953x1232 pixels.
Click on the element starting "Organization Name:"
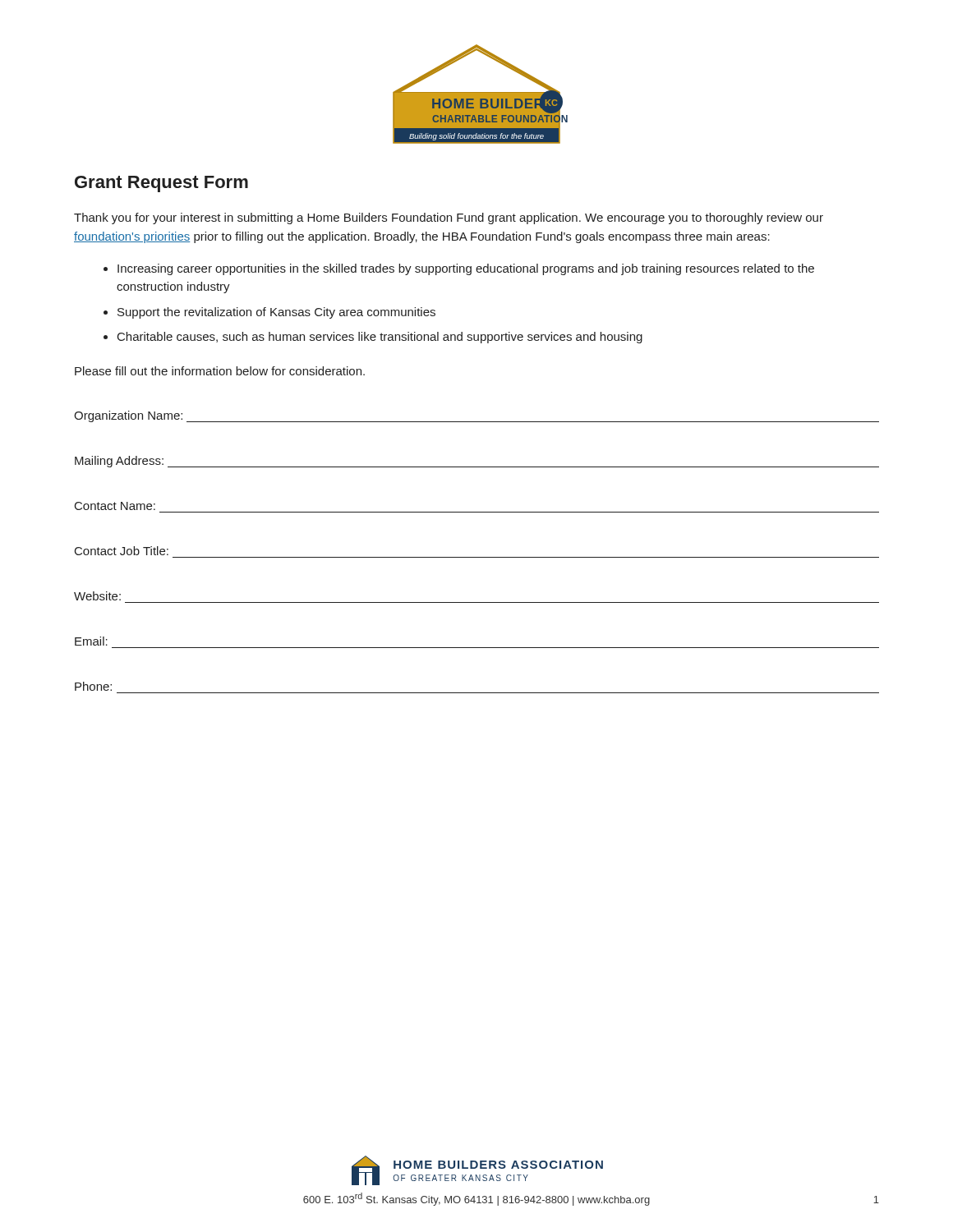[476, 414]
